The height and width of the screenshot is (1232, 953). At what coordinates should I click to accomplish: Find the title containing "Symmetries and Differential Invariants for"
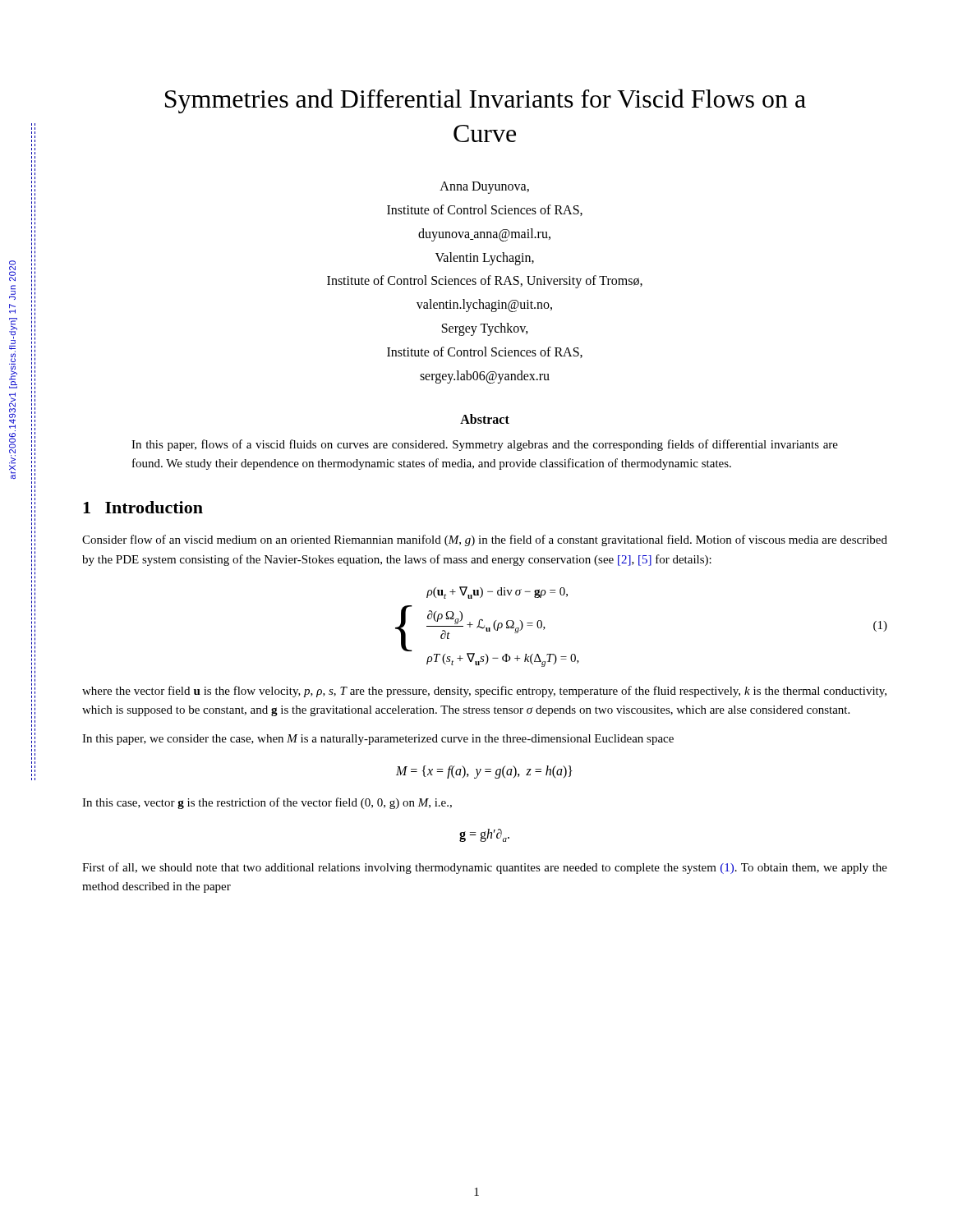(485, 116)
